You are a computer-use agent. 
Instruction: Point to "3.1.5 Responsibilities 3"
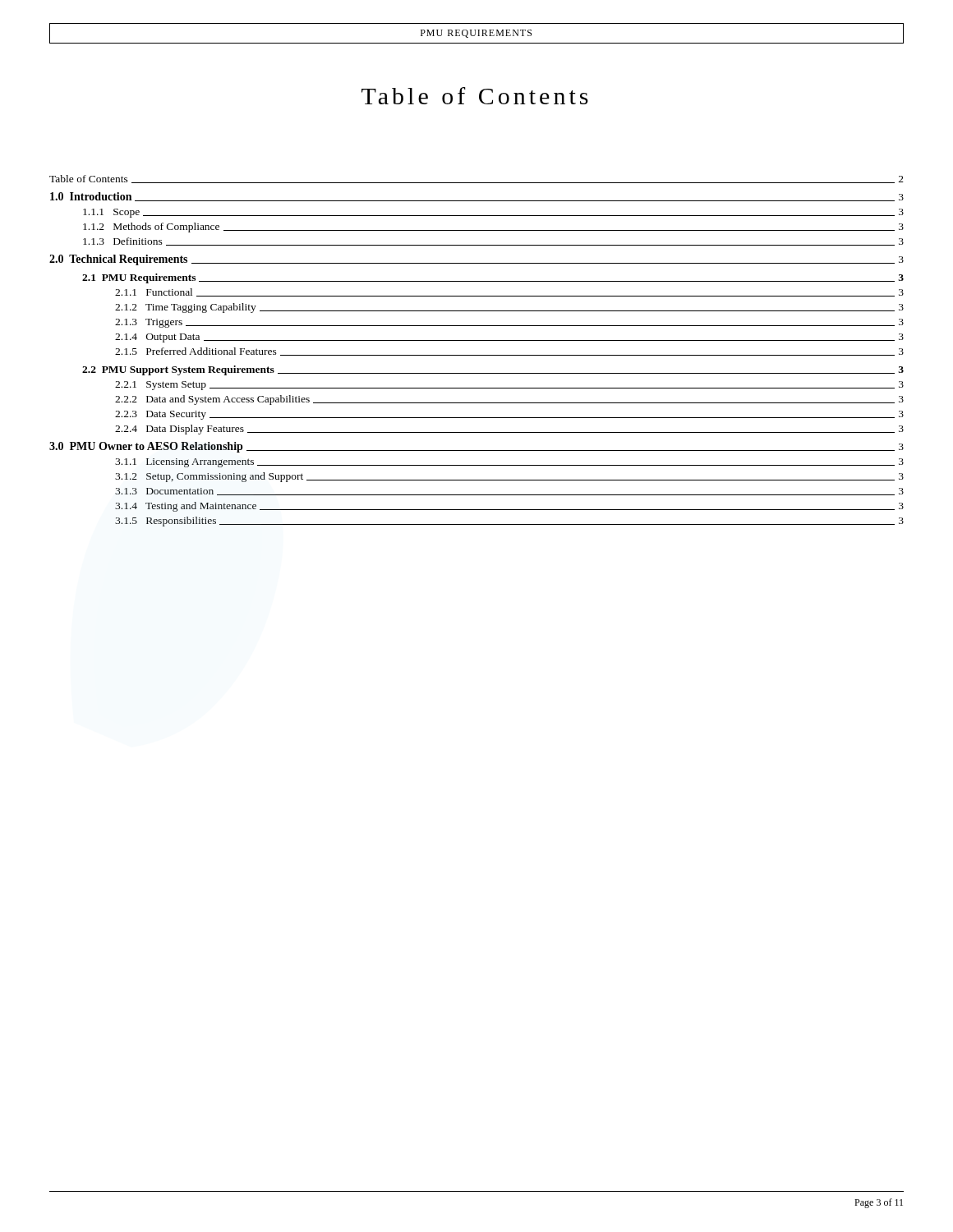tap(509, 521)
